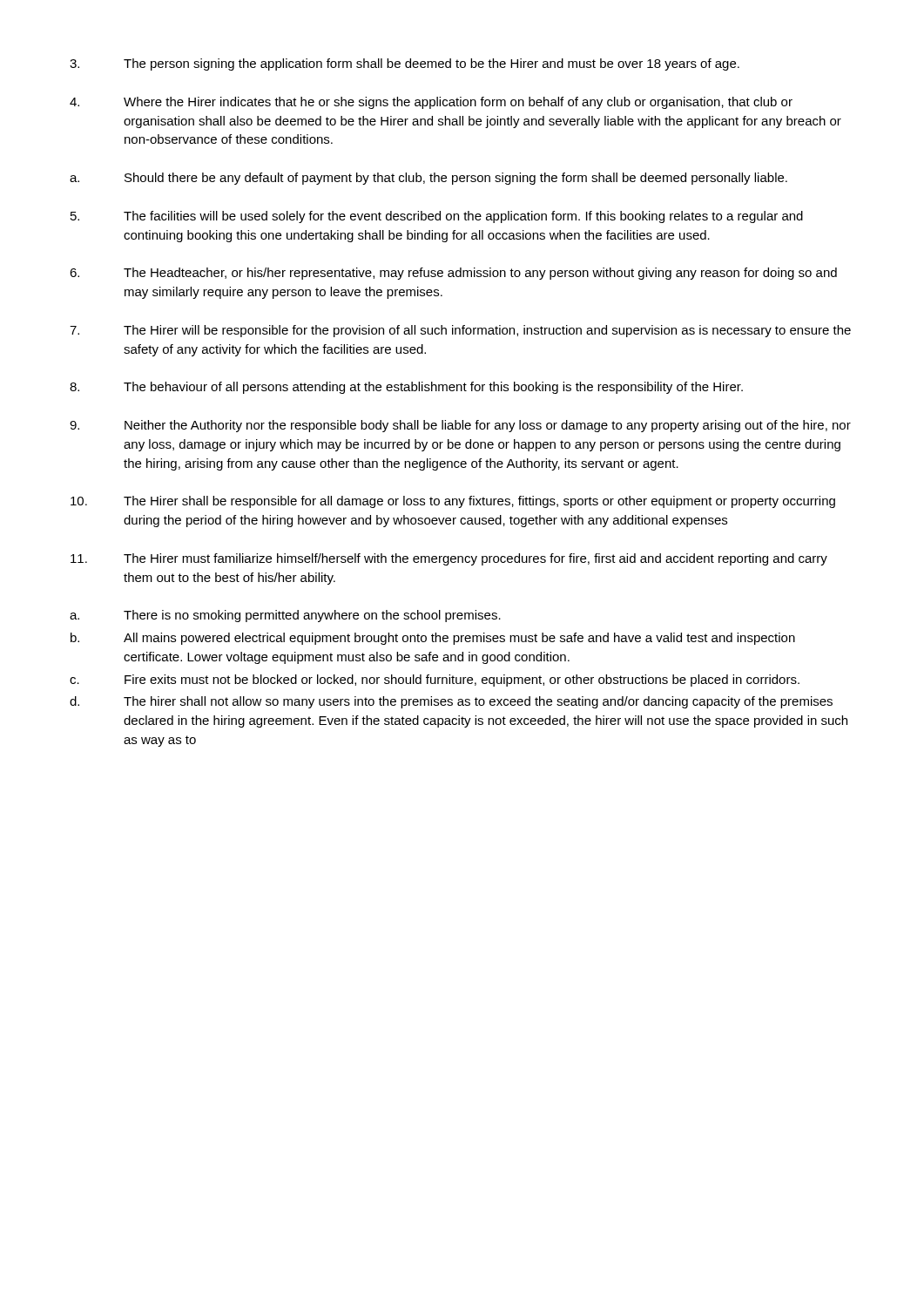Select the list item that says "3. The person signing the application"
The height and width of the screenshot is (1307, 924).
click(462, 63)
